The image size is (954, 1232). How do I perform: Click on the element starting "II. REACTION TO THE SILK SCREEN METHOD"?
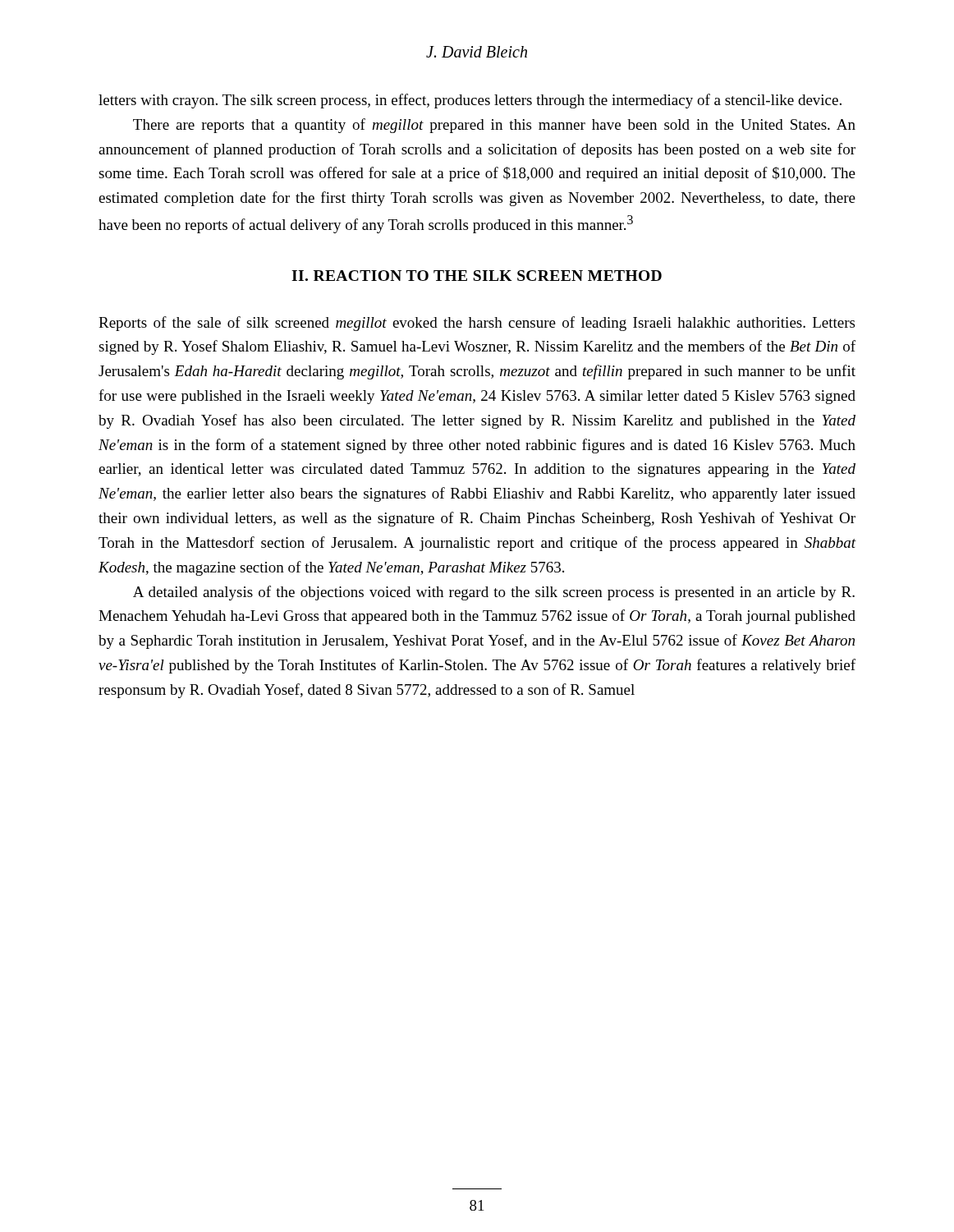point(477,276)
